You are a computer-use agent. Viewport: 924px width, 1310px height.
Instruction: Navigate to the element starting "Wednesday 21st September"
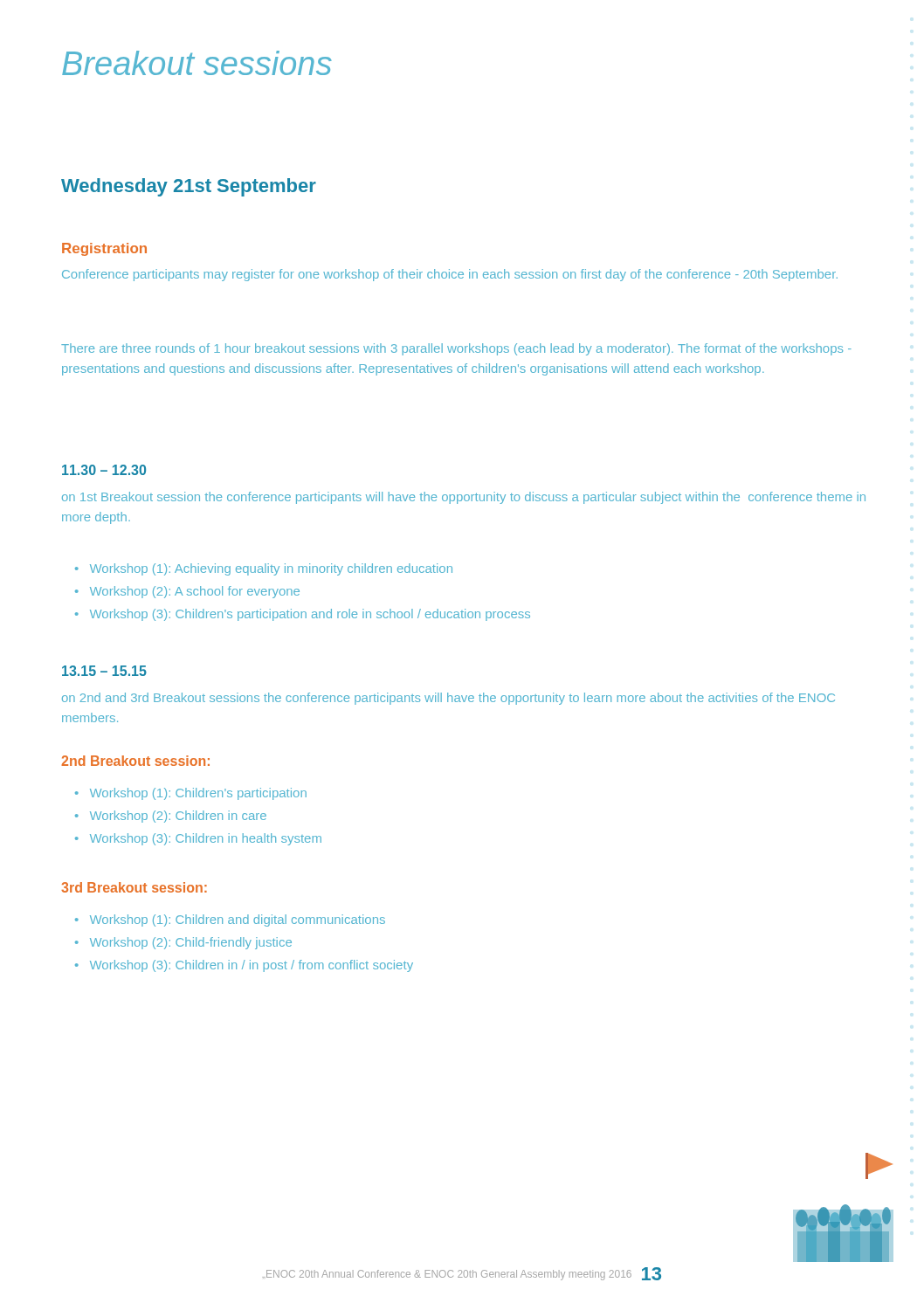189,186
